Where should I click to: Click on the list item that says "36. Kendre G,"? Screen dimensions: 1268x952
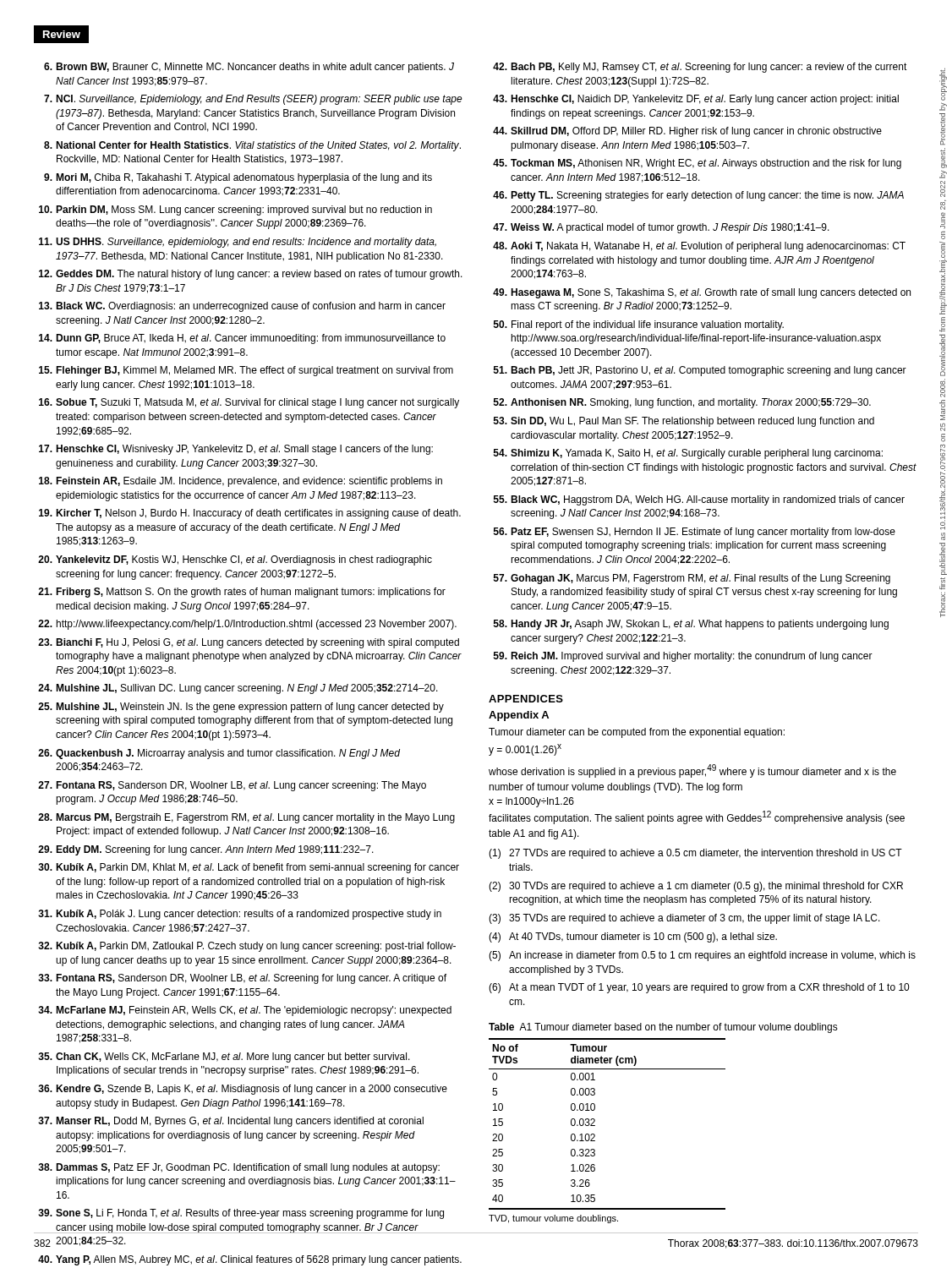pyautogui.click(x=249, y=1096)
